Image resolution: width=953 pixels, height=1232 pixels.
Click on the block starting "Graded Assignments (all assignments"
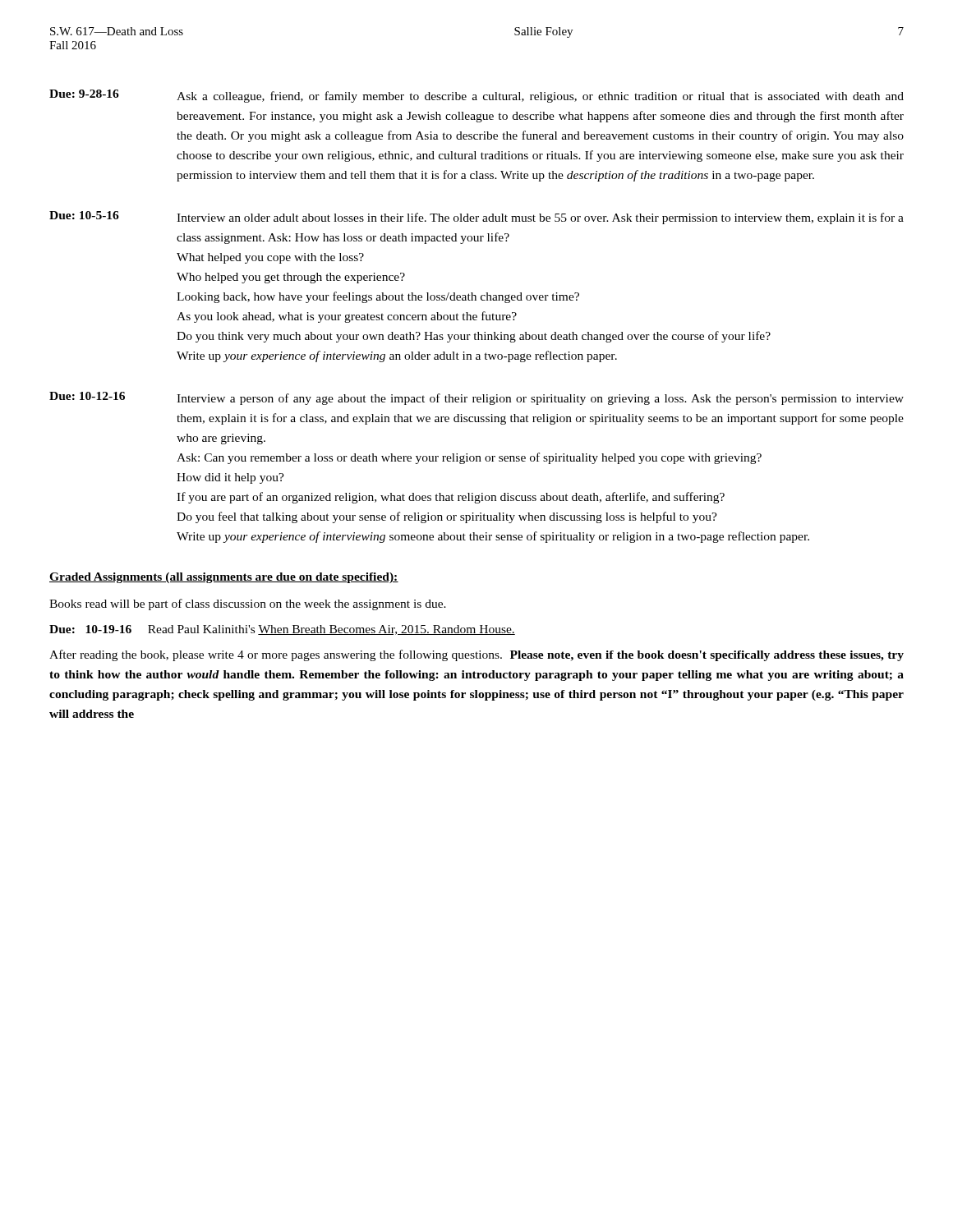coord(224,576)
